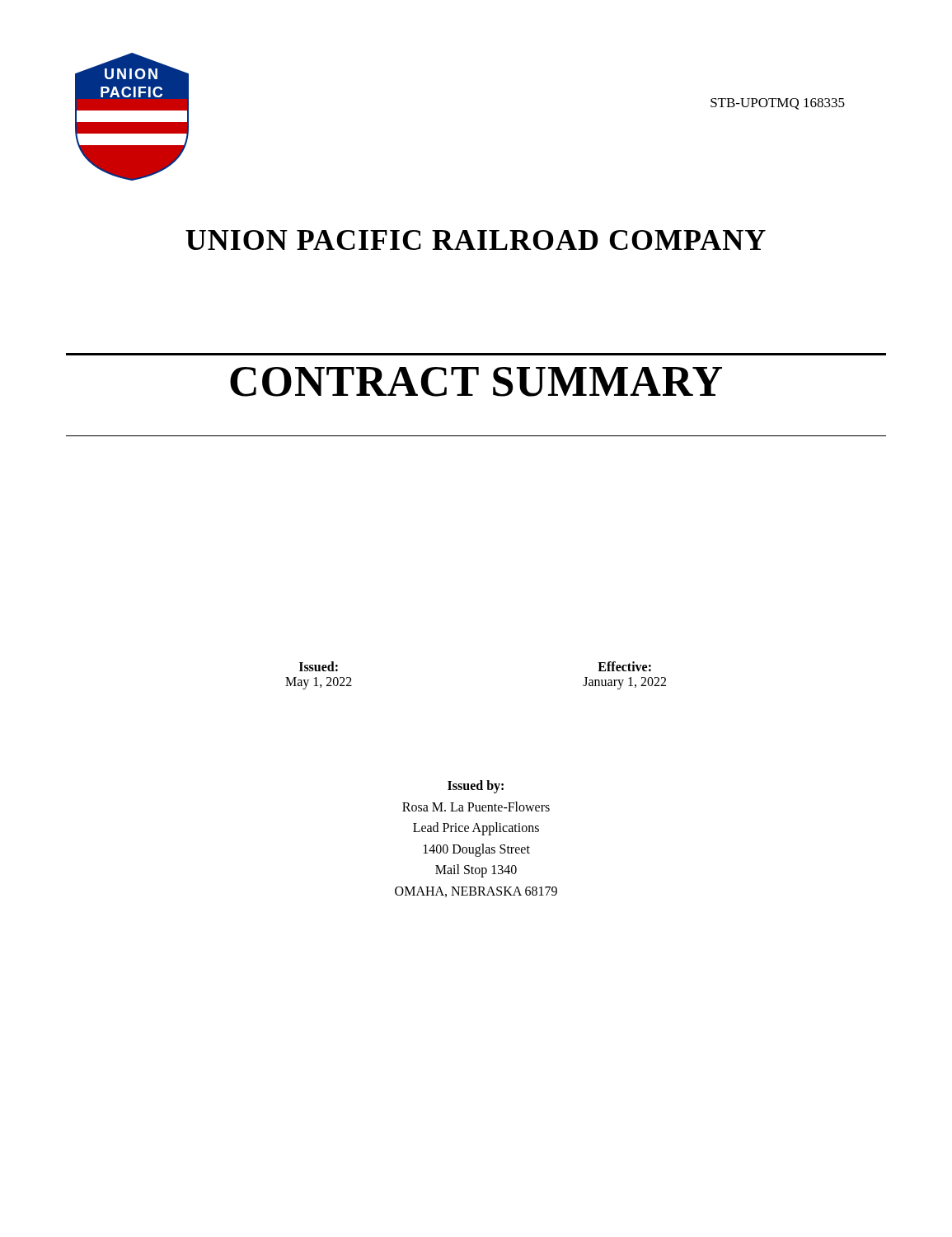The height and width of the screenshot is (1237, 952).
Task: Locate the text starting "UNION PACIFIC RAILROAD COMPANY"
Action: coord(476,240)
